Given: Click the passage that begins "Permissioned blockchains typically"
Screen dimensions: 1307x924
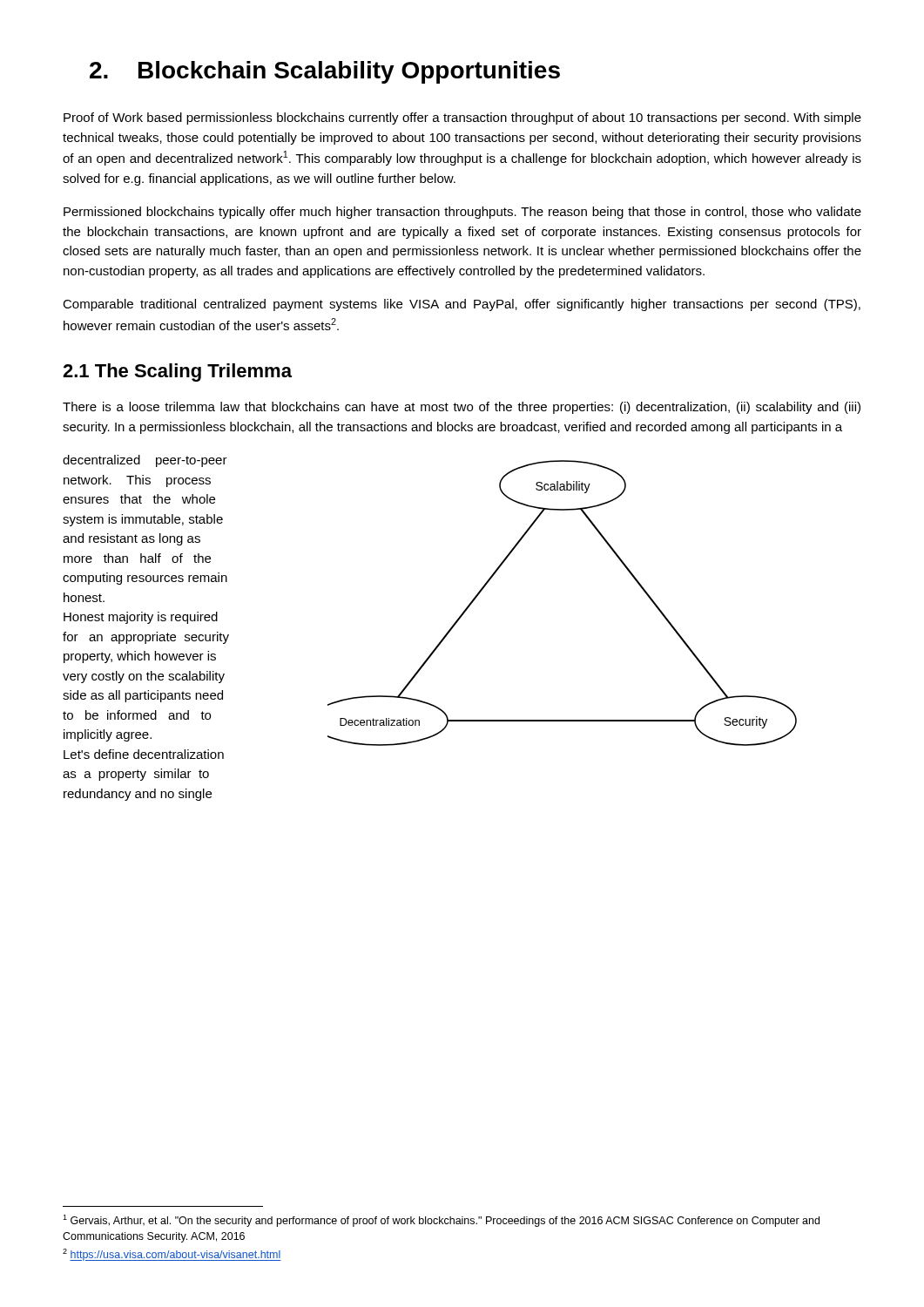Looking at the screenshot, I should tap(462, 241).
